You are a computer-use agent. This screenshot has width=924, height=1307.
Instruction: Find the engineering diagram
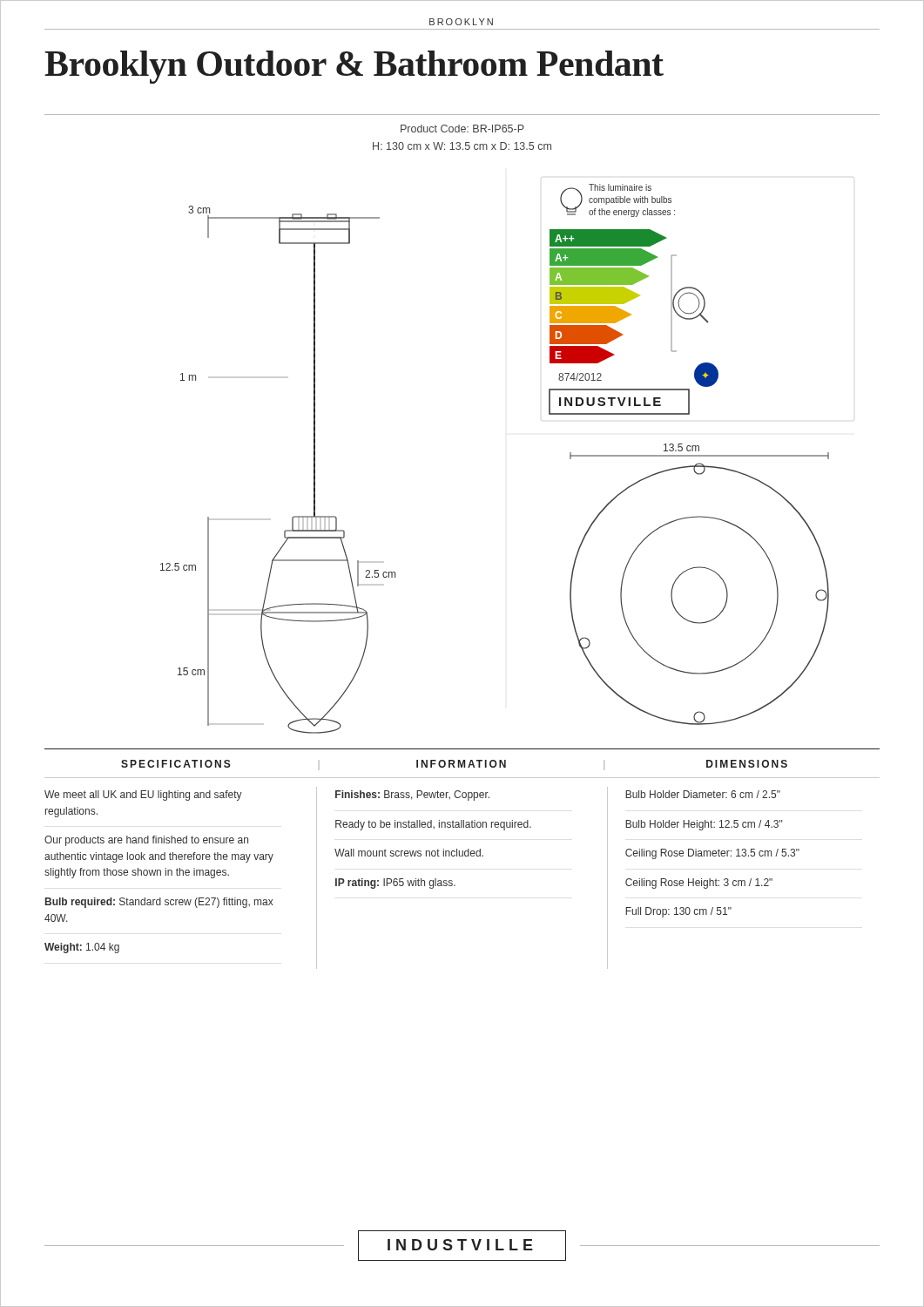pos(462,456)
